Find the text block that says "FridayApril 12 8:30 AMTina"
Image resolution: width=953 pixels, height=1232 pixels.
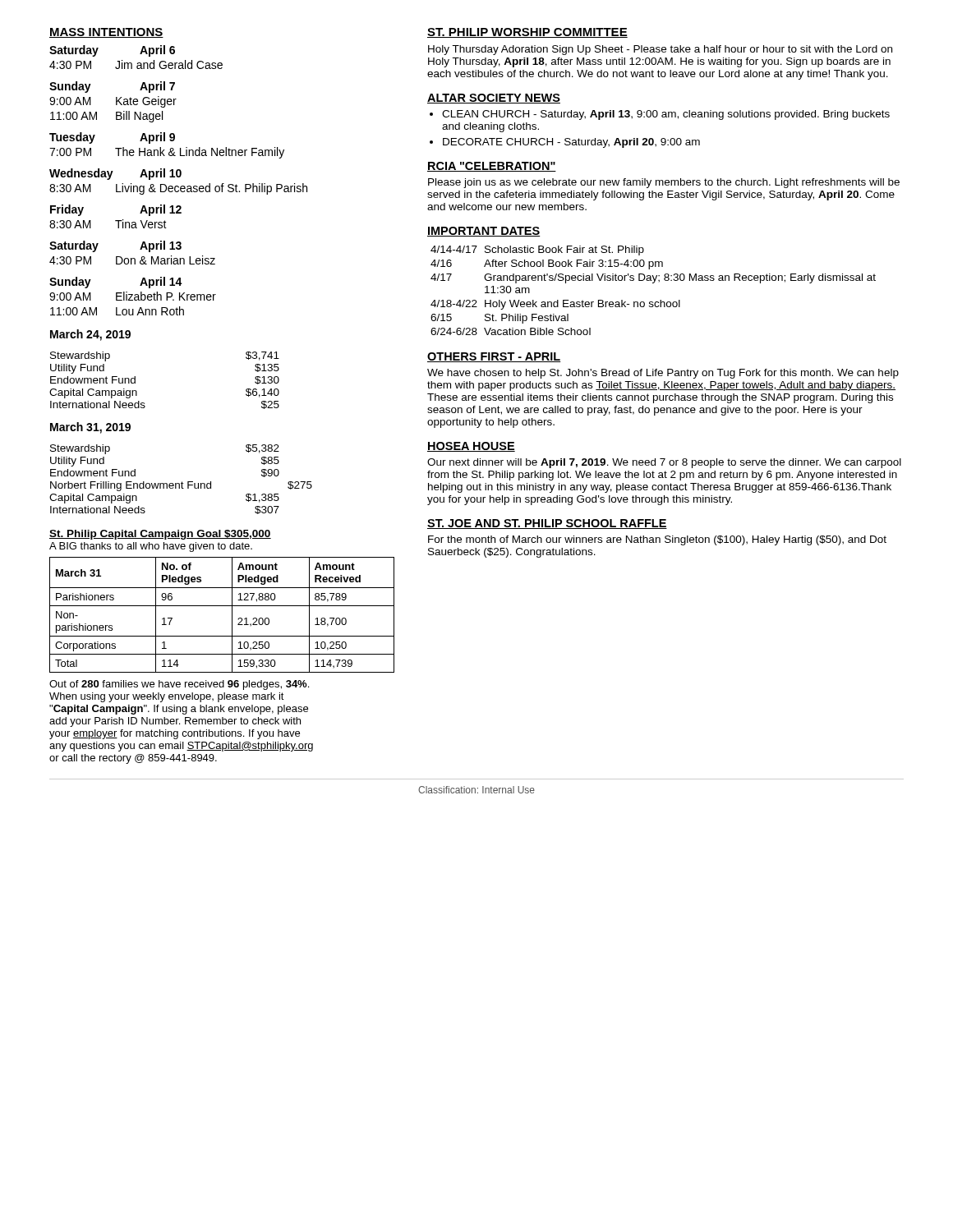(66, 210)
